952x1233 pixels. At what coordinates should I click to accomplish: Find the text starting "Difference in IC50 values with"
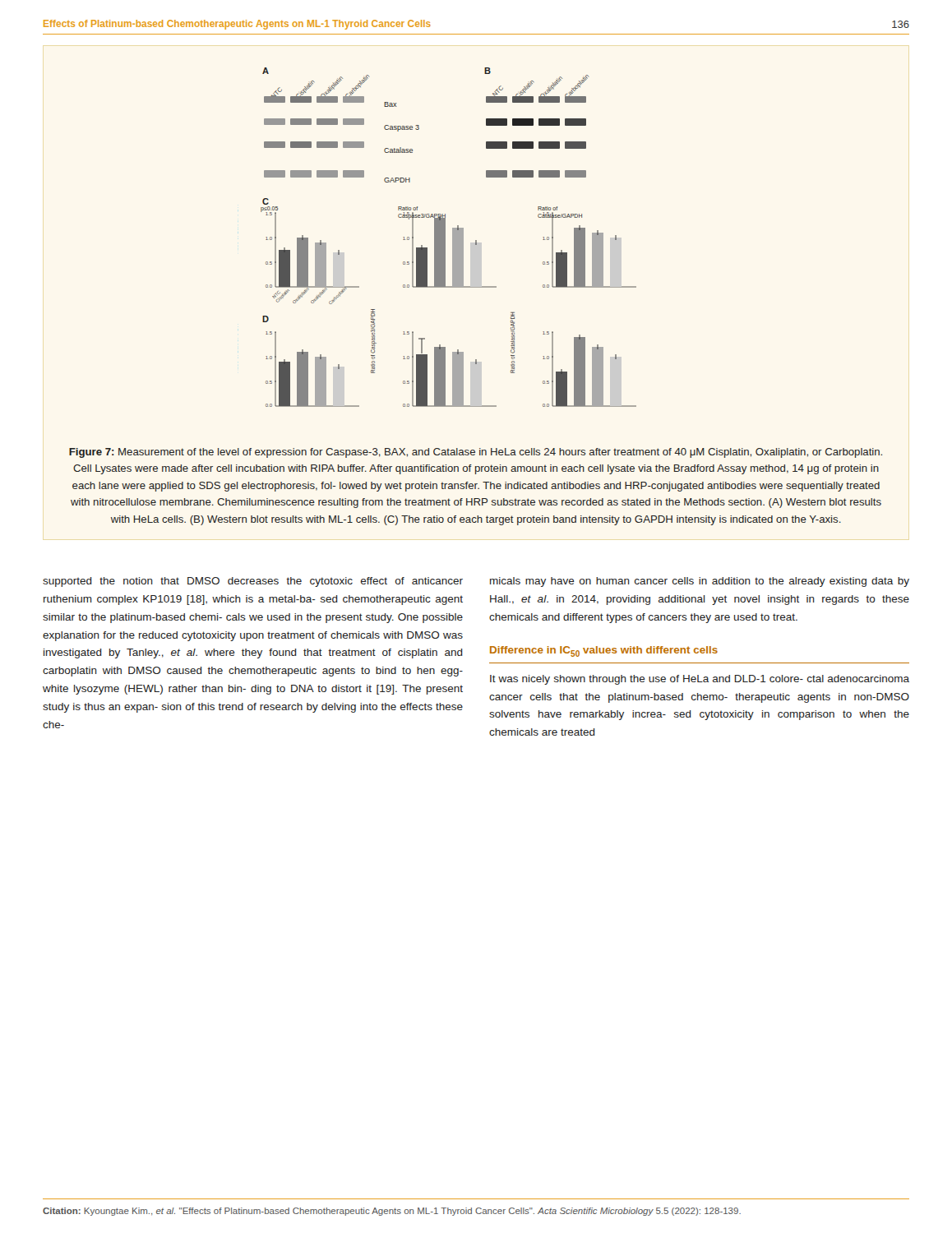699,652
